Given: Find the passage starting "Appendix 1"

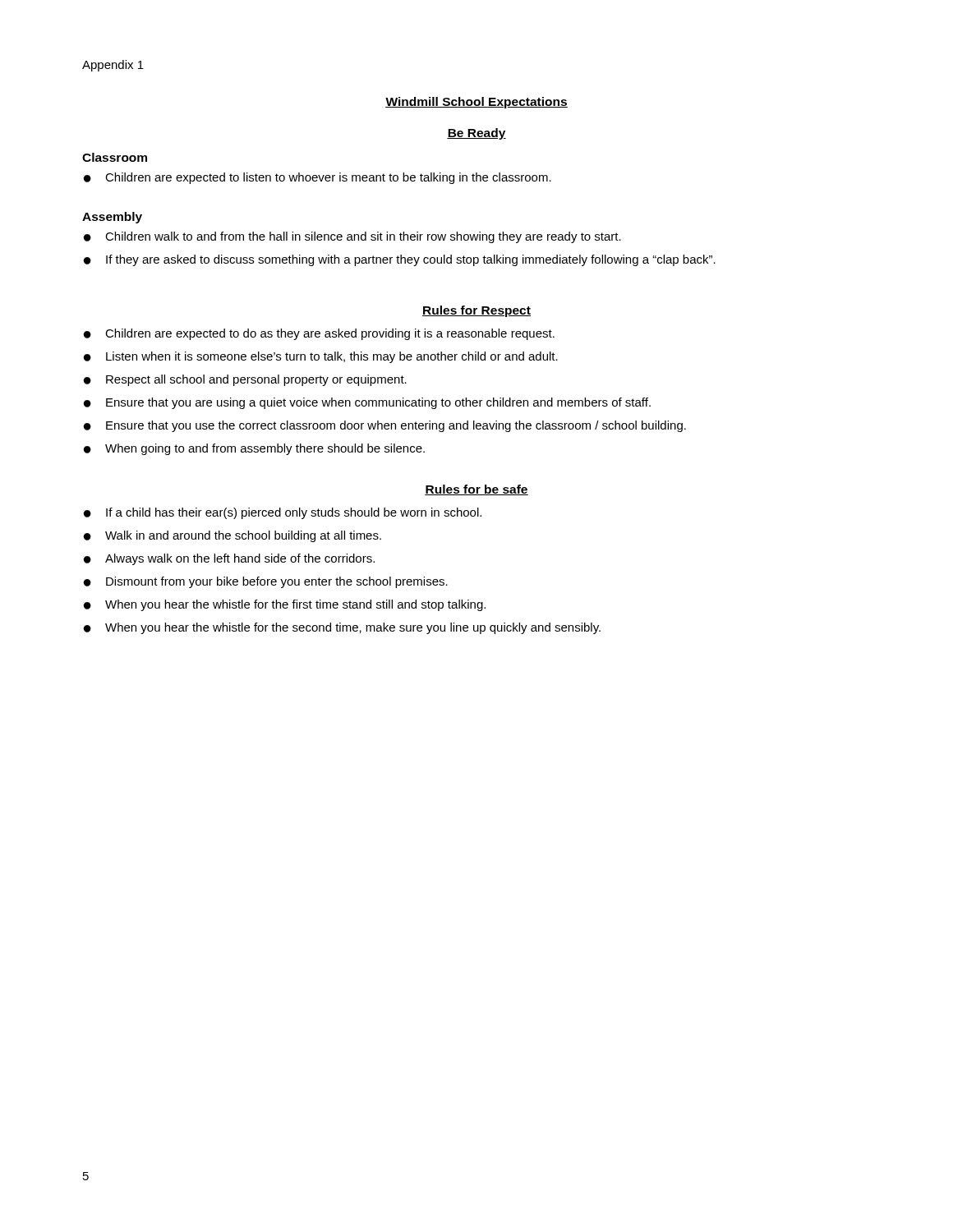Looking at the screenshot, I should point(113,64).
